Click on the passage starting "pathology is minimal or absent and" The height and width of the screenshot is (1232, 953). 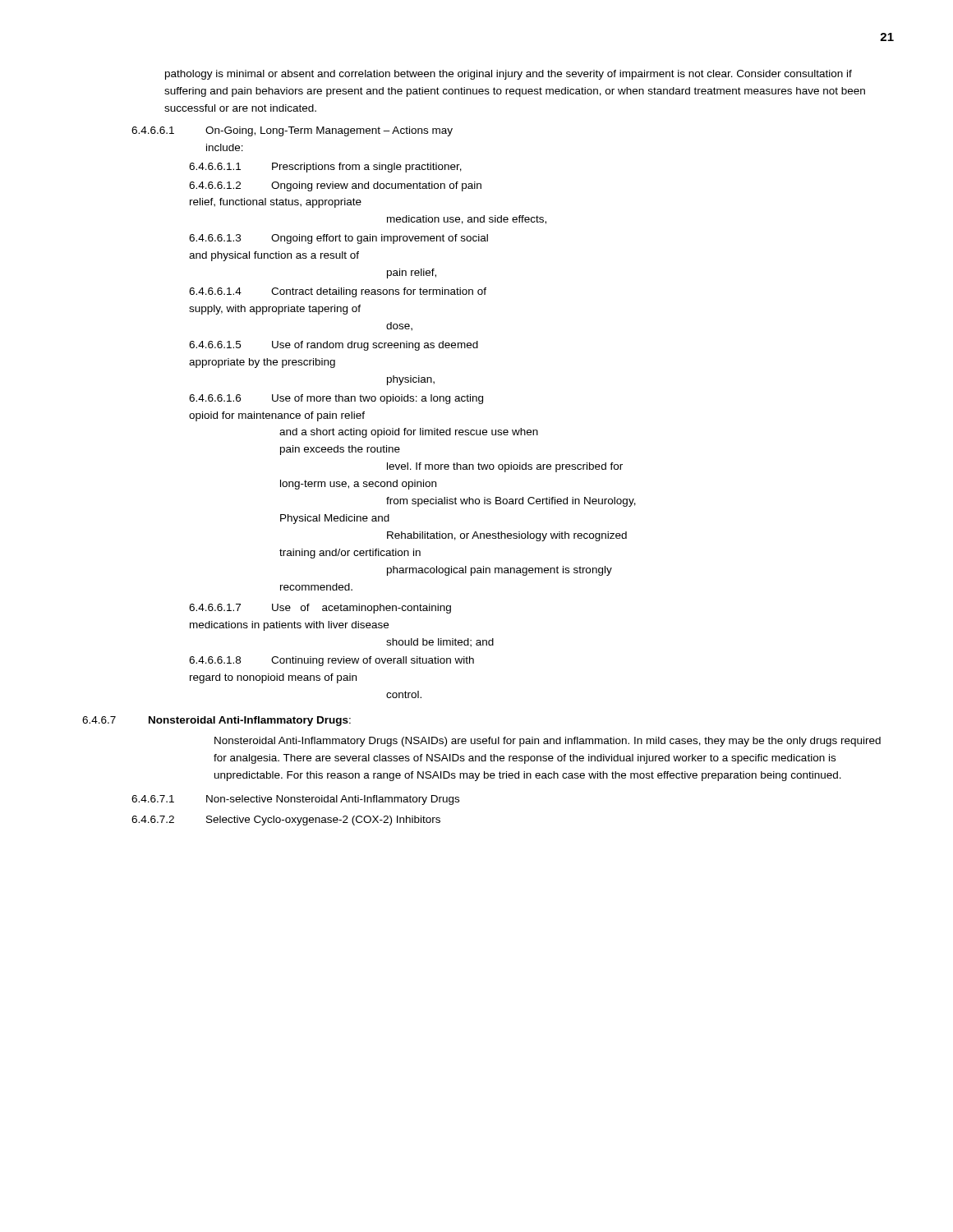tap(515, 91)
